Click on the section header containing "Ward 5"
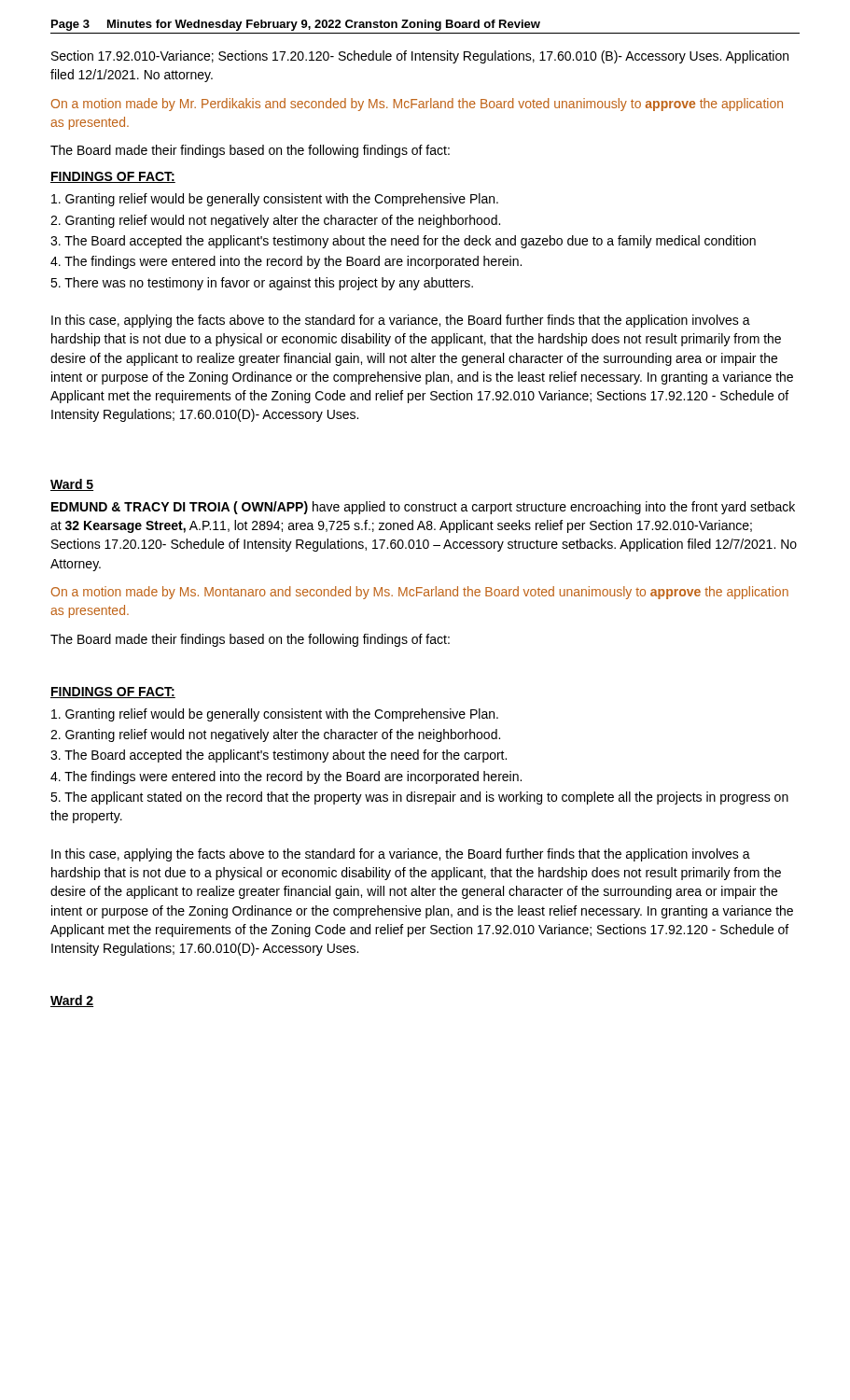The height and width of the screenshot is (1400, 850). click(72, 484)
